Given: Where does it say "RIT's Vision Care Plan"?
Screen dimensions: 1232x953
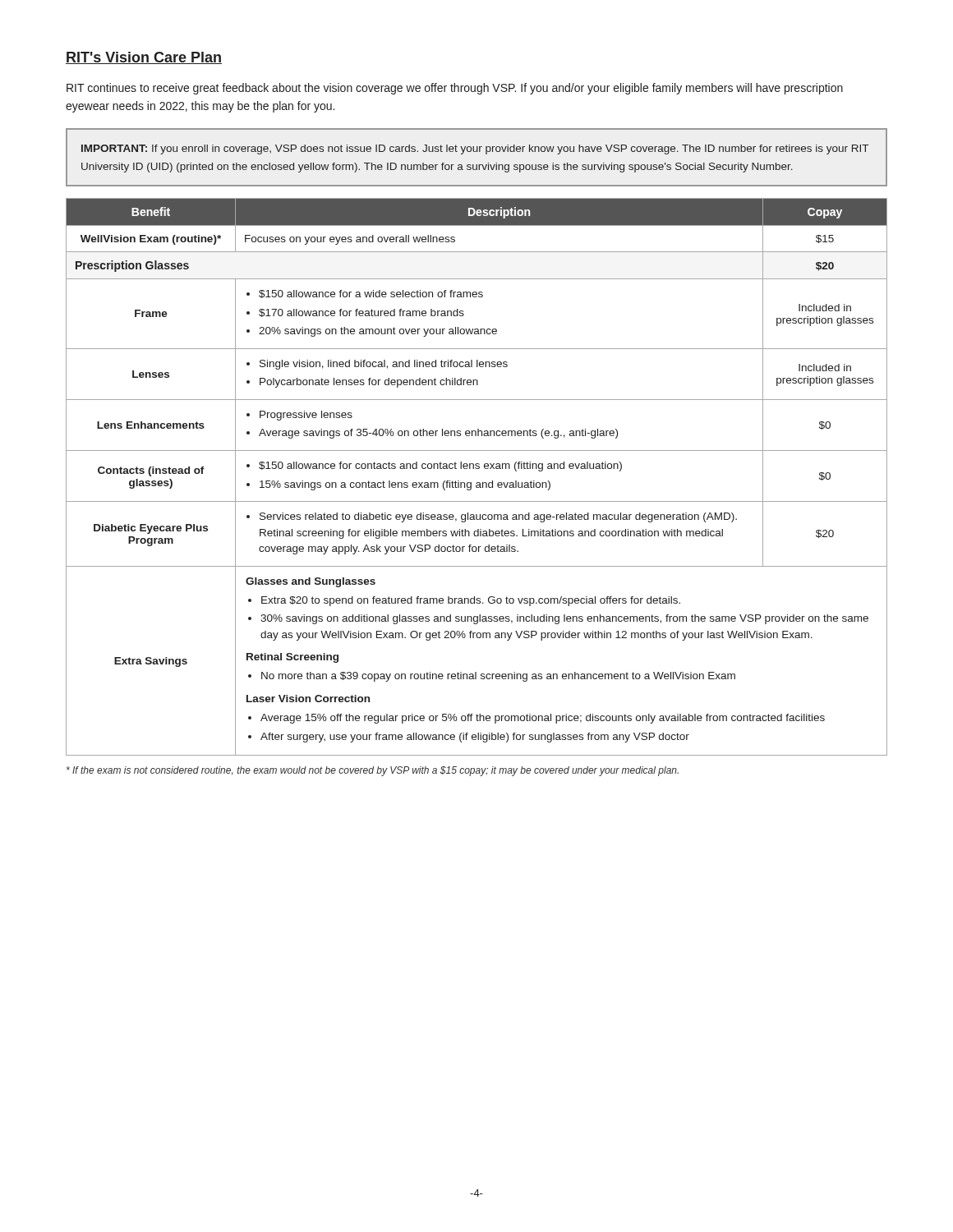Looking at the screenshot, I should coord(144,57).
